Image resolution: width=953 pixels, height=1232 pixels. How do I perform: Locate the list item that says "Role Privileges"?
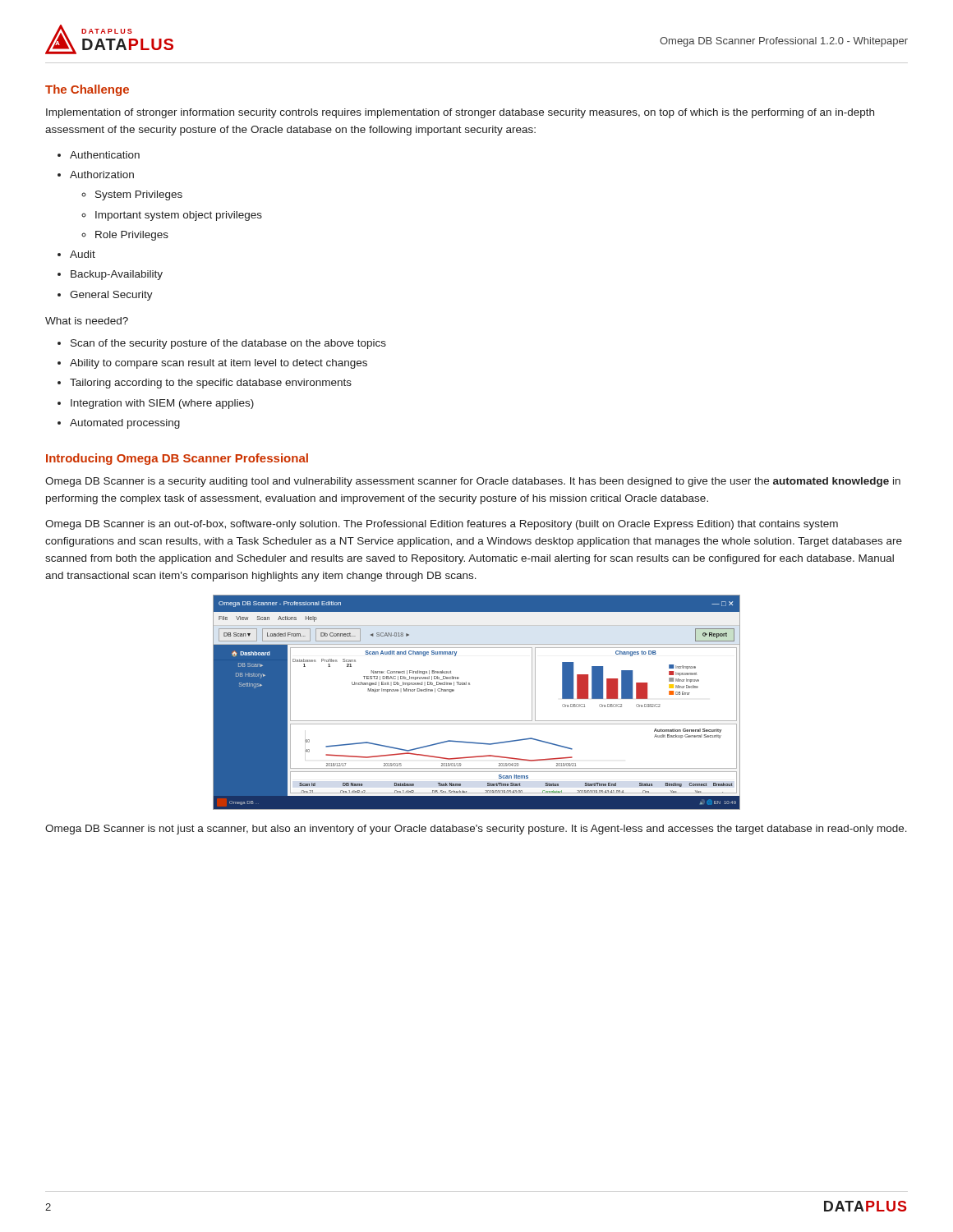(131, 234)
